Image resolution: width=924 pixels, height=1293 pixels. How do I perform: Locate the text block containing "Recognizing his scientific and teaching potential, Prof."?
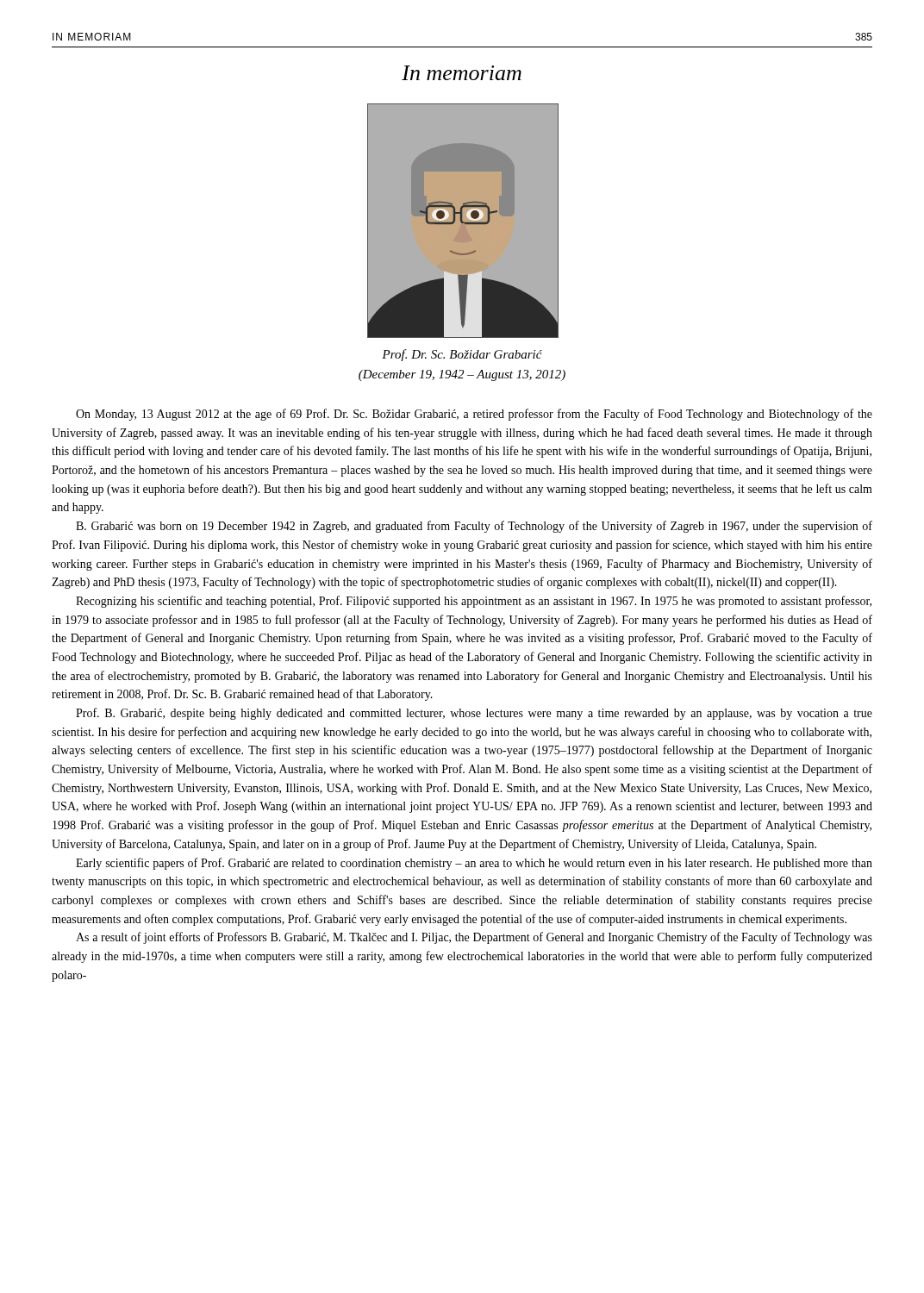pos(462,648)
